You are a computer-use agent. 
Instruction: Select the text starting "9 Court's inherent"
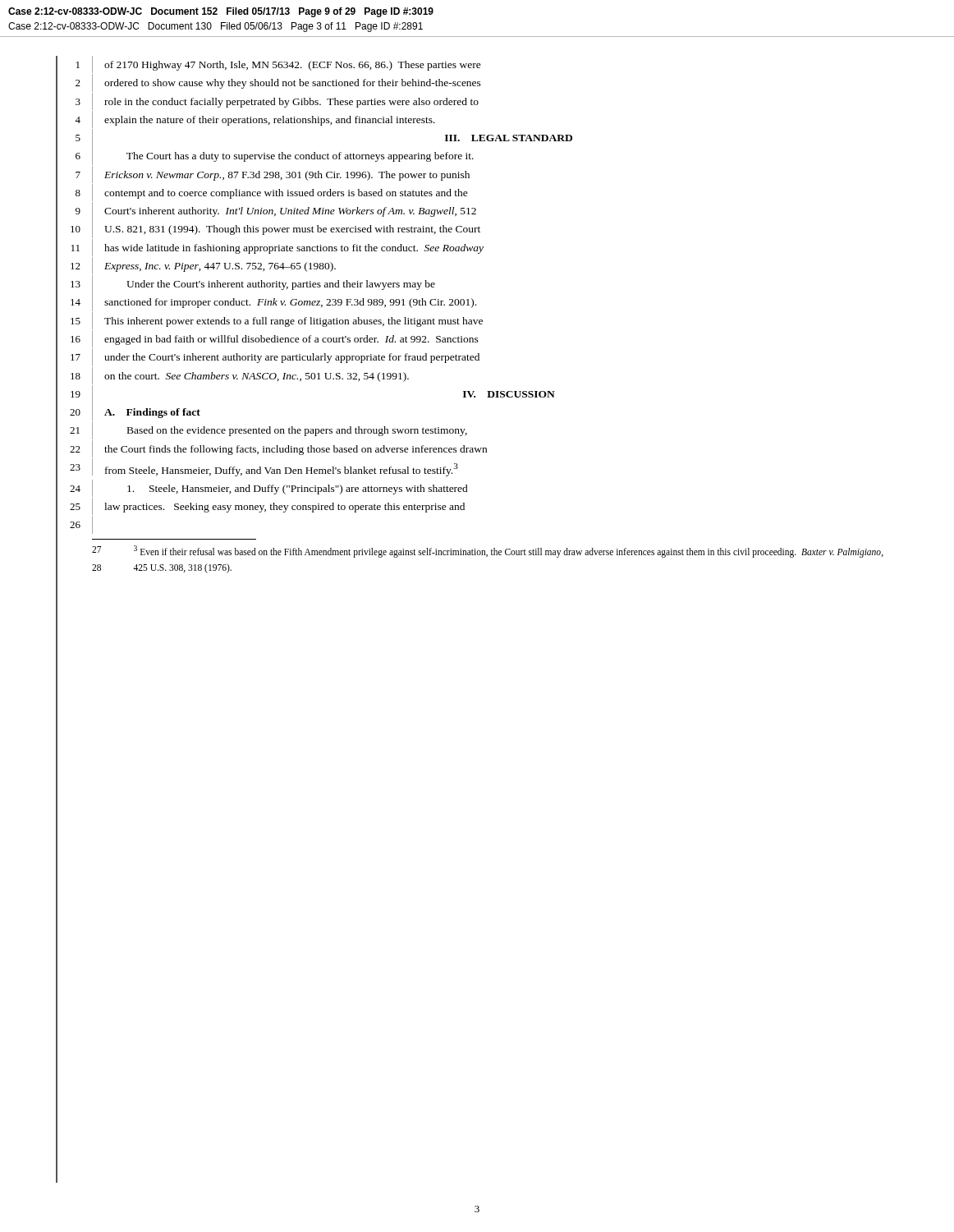pos(485,211)
